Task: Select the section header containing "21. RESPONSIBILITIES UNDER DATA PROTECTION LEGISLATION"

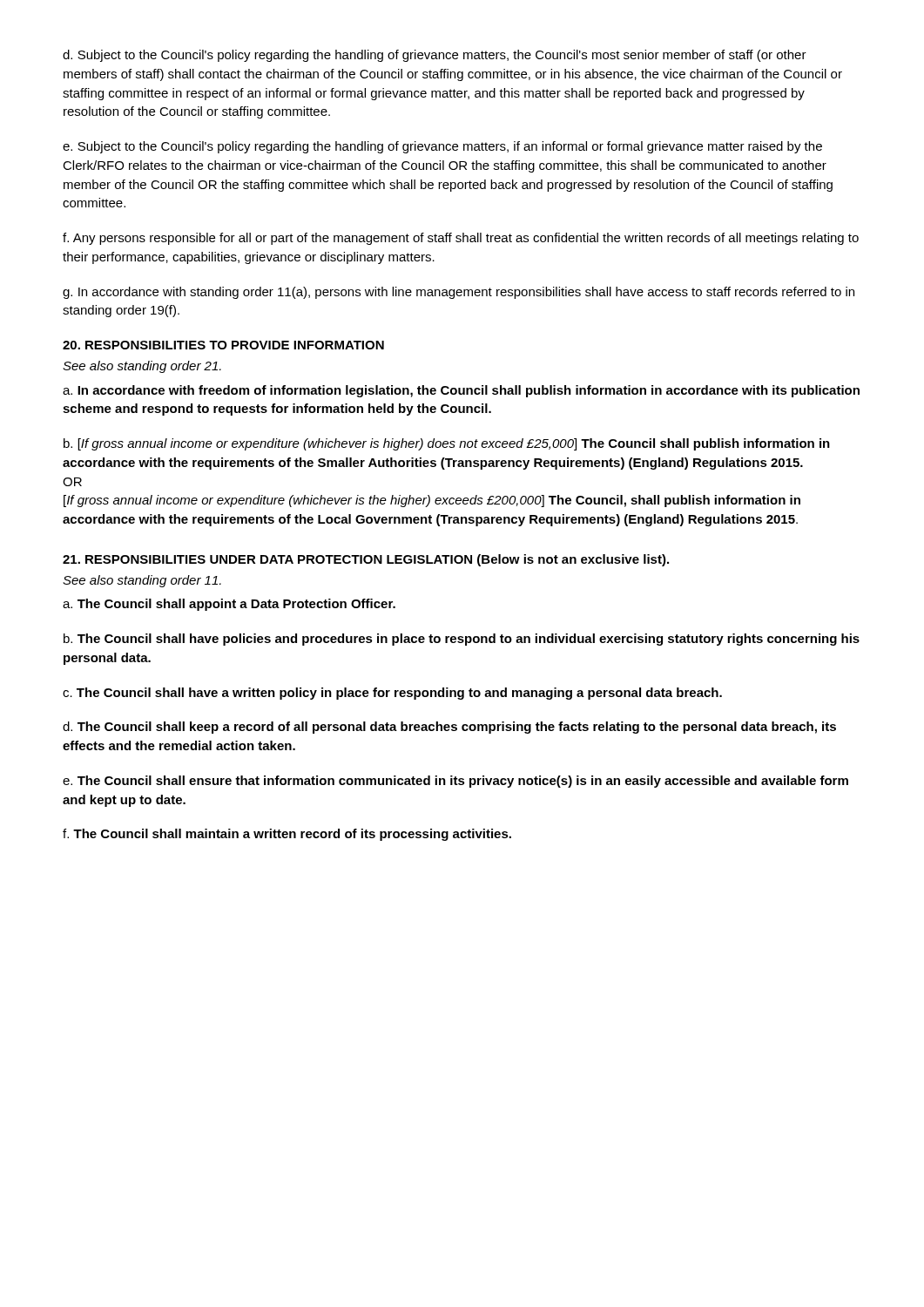Action: pos(366,559)
